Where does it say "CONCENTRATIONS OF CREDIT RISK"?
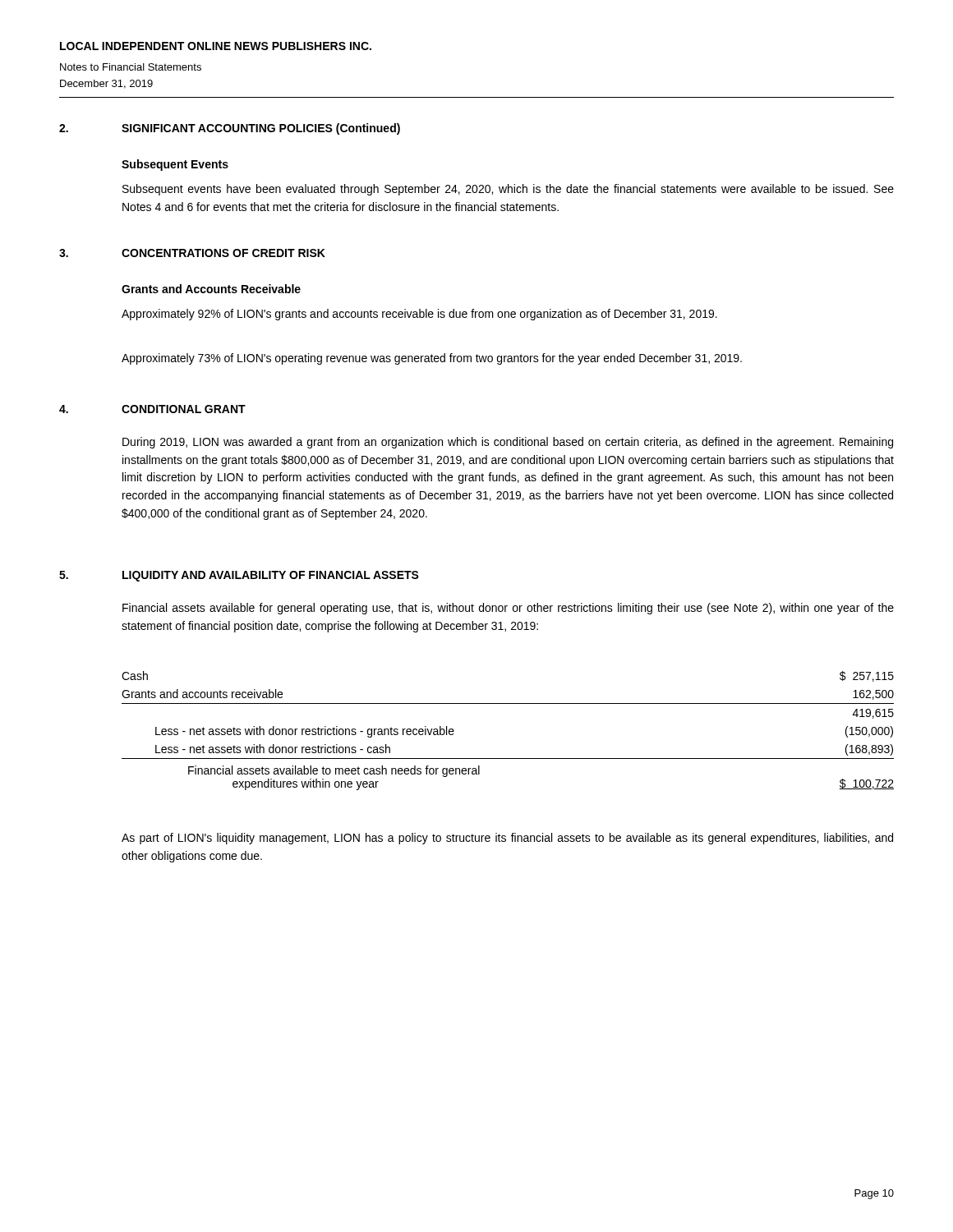 coord(223,253)
